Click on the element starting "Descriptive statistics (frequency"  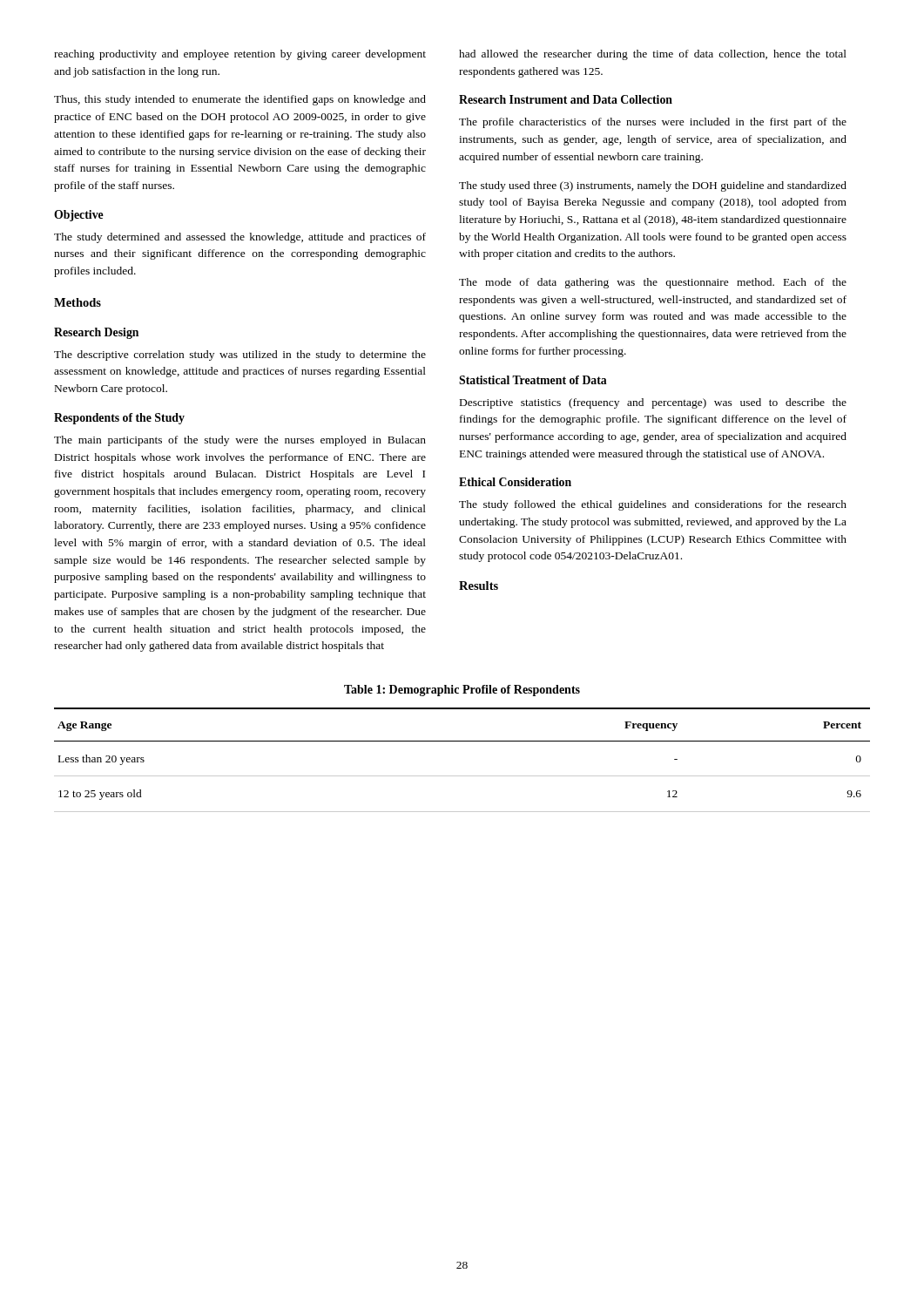(x=653, y=428)
